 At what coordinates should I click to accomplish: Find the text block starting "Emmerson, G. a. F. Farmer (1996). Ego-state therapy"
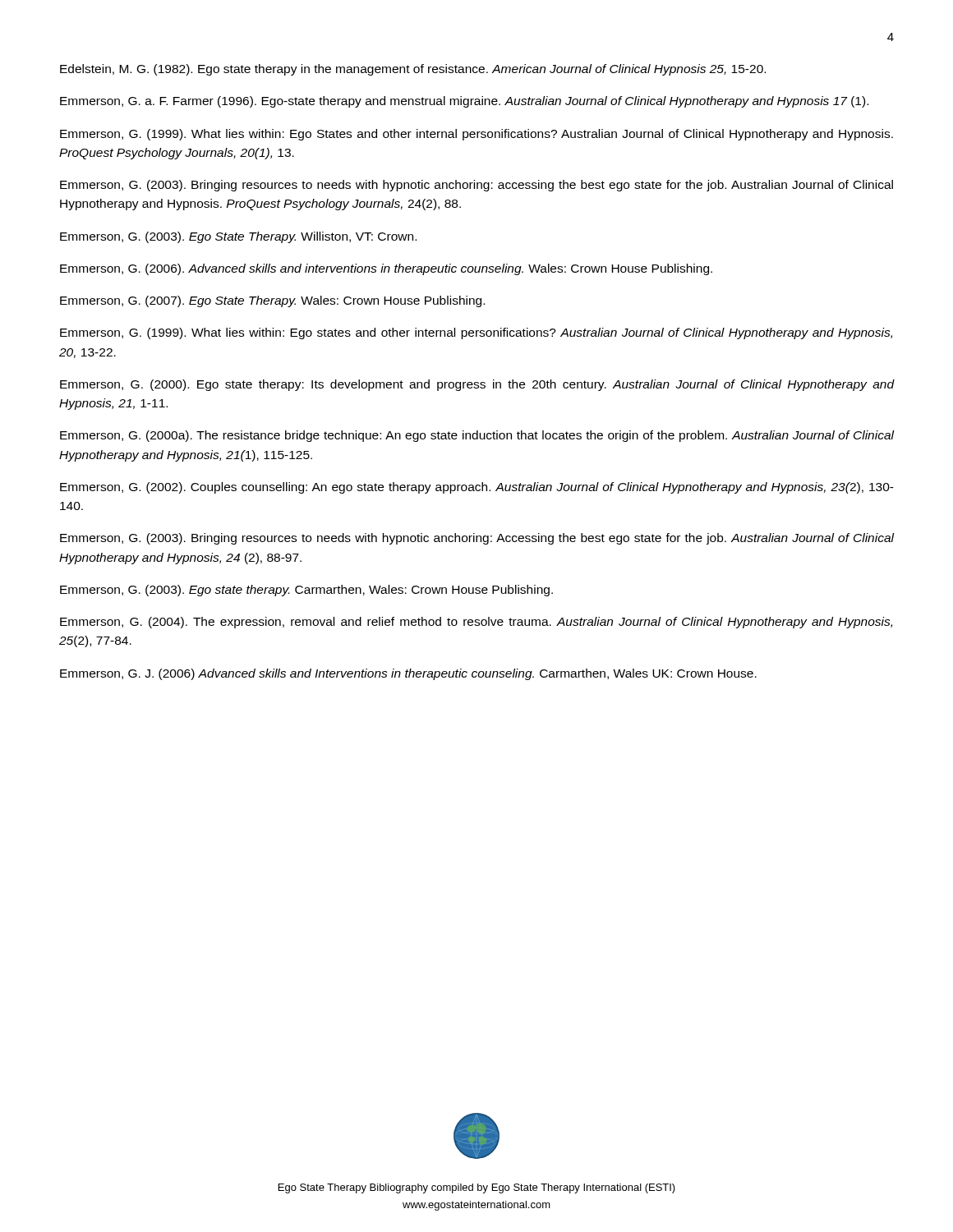click(x=464, y=101)
